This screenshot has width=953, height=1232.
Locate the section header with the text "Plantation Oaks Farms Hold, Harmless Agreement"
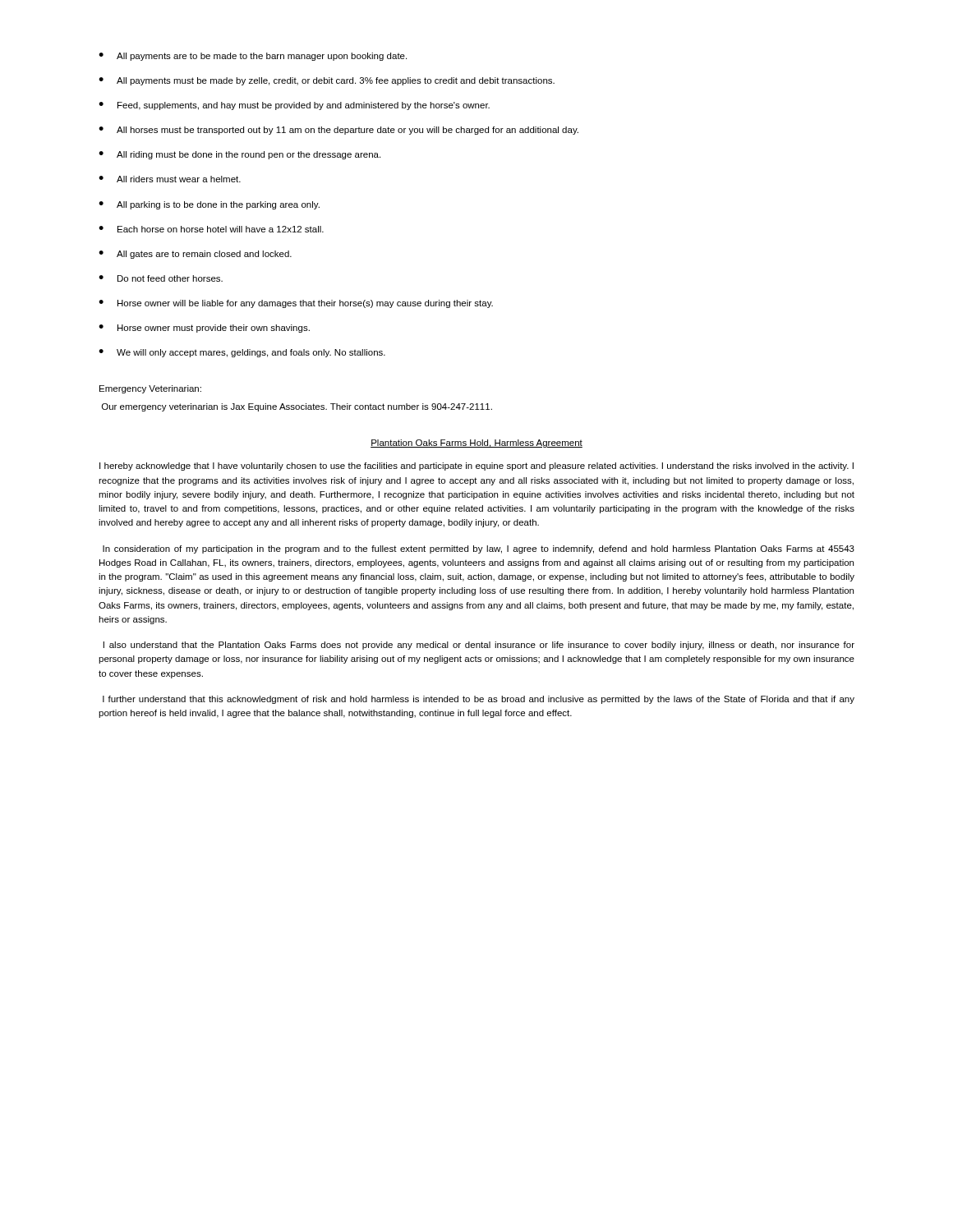point(476,443)
